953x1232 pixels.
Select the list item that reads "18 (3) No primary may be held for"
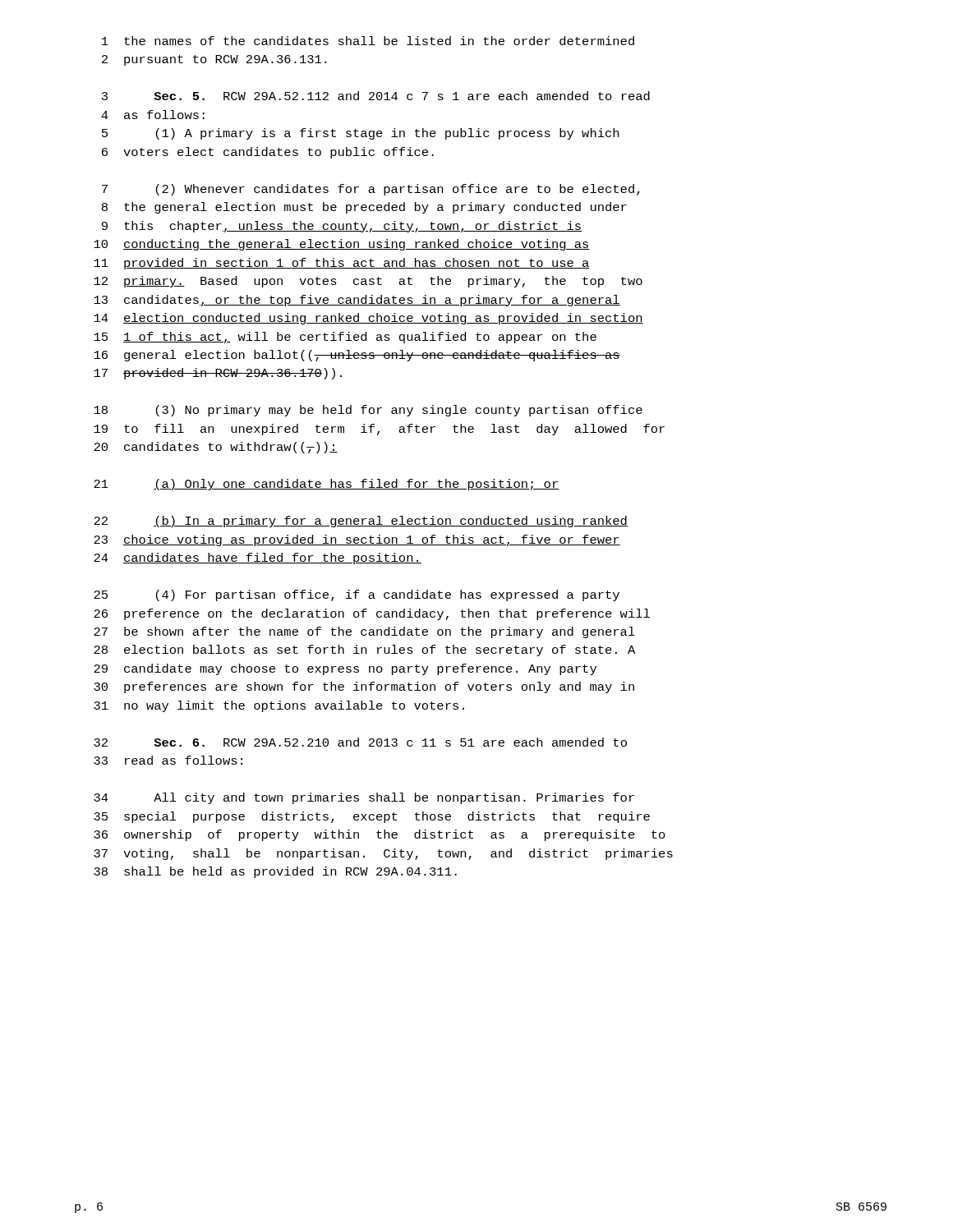pos(481,411)
